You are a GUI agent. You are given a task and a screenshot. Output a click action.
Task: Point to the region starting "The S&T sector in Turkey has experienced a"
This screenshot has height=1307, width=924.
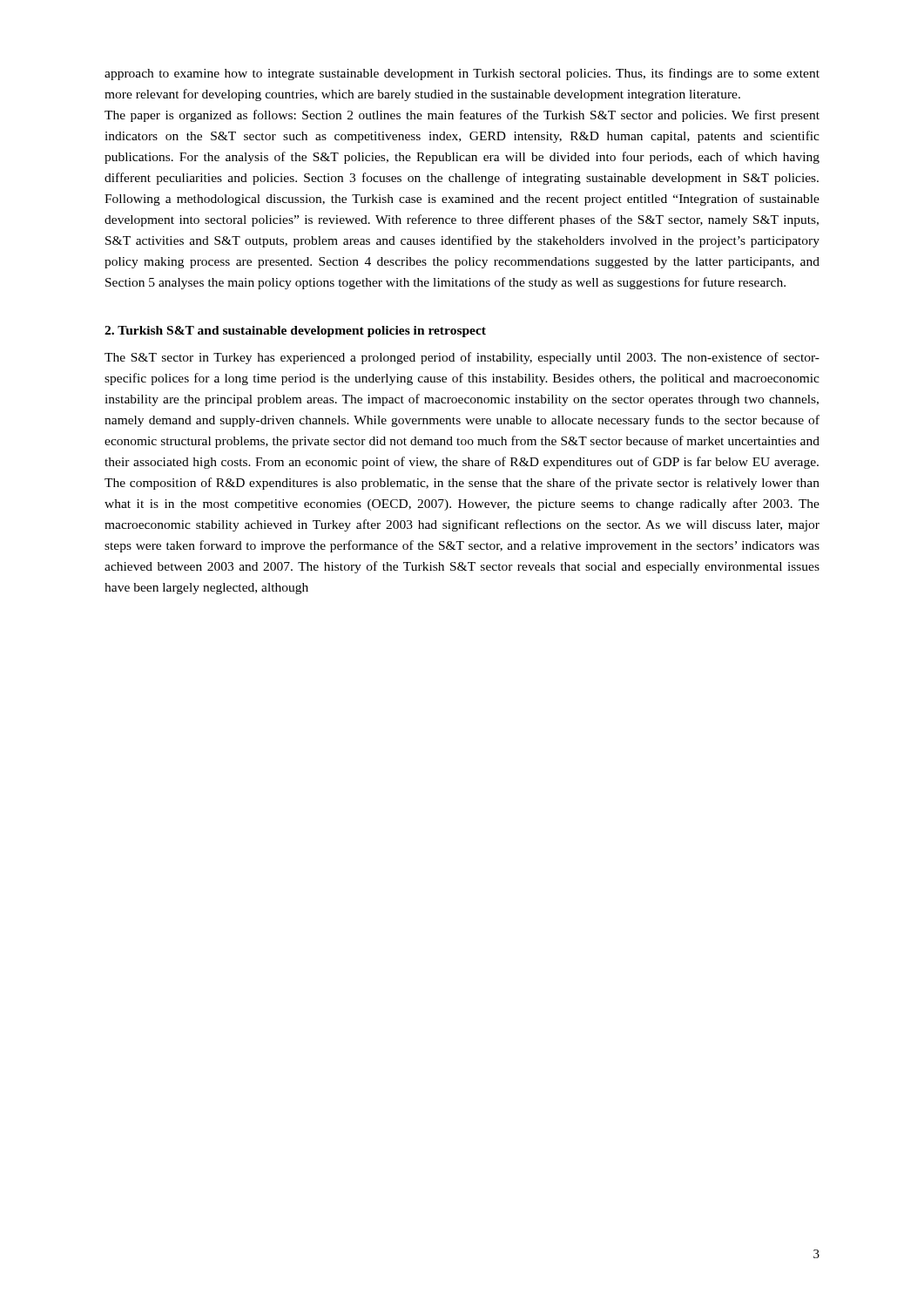(x=462, y=472)
